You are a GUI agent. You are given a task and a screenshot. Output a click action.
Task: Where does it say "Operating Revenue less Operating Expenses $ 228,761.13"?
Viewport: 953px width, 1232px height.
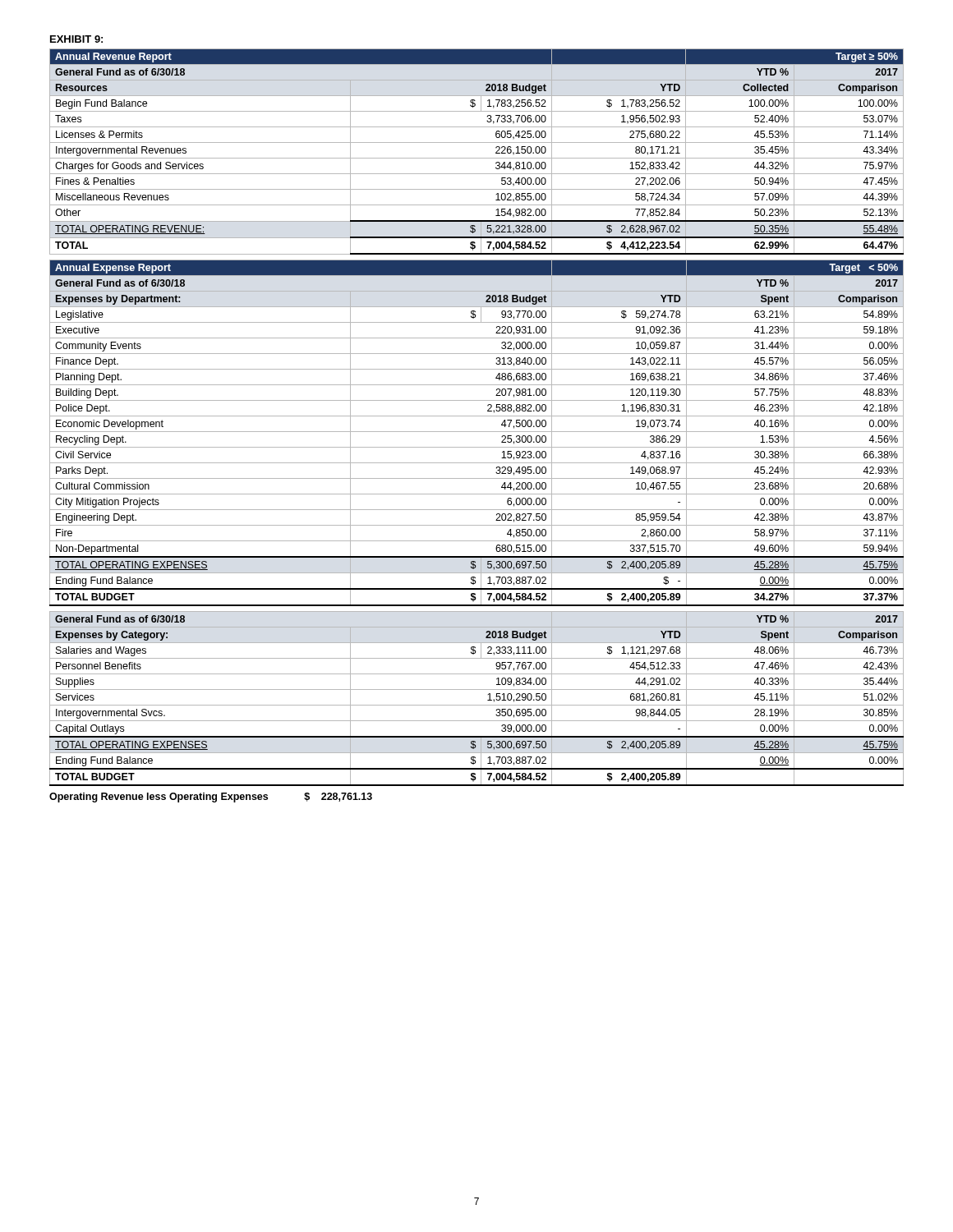click(x=211, y=797)
